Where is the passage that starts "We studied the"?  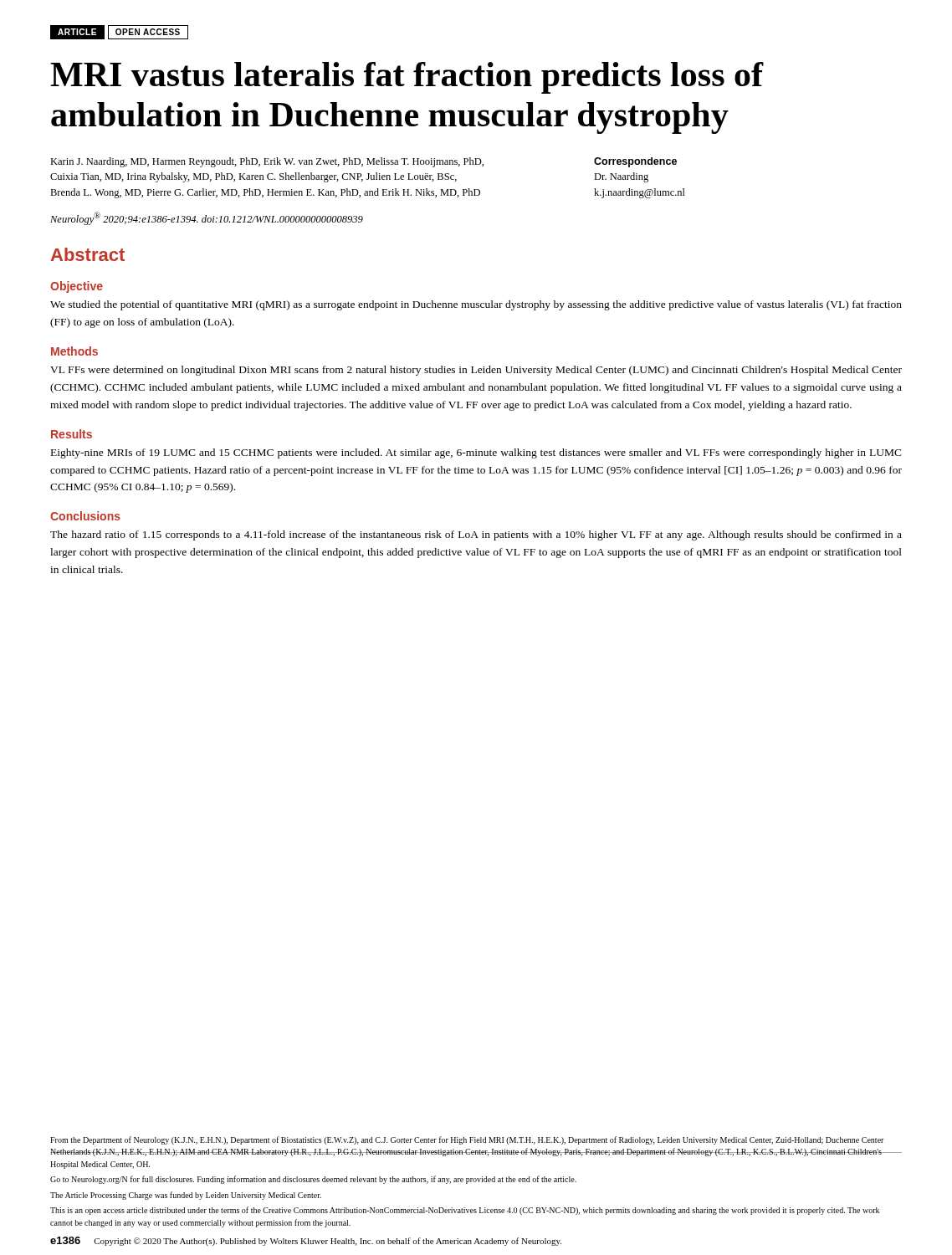pos(476,313)
